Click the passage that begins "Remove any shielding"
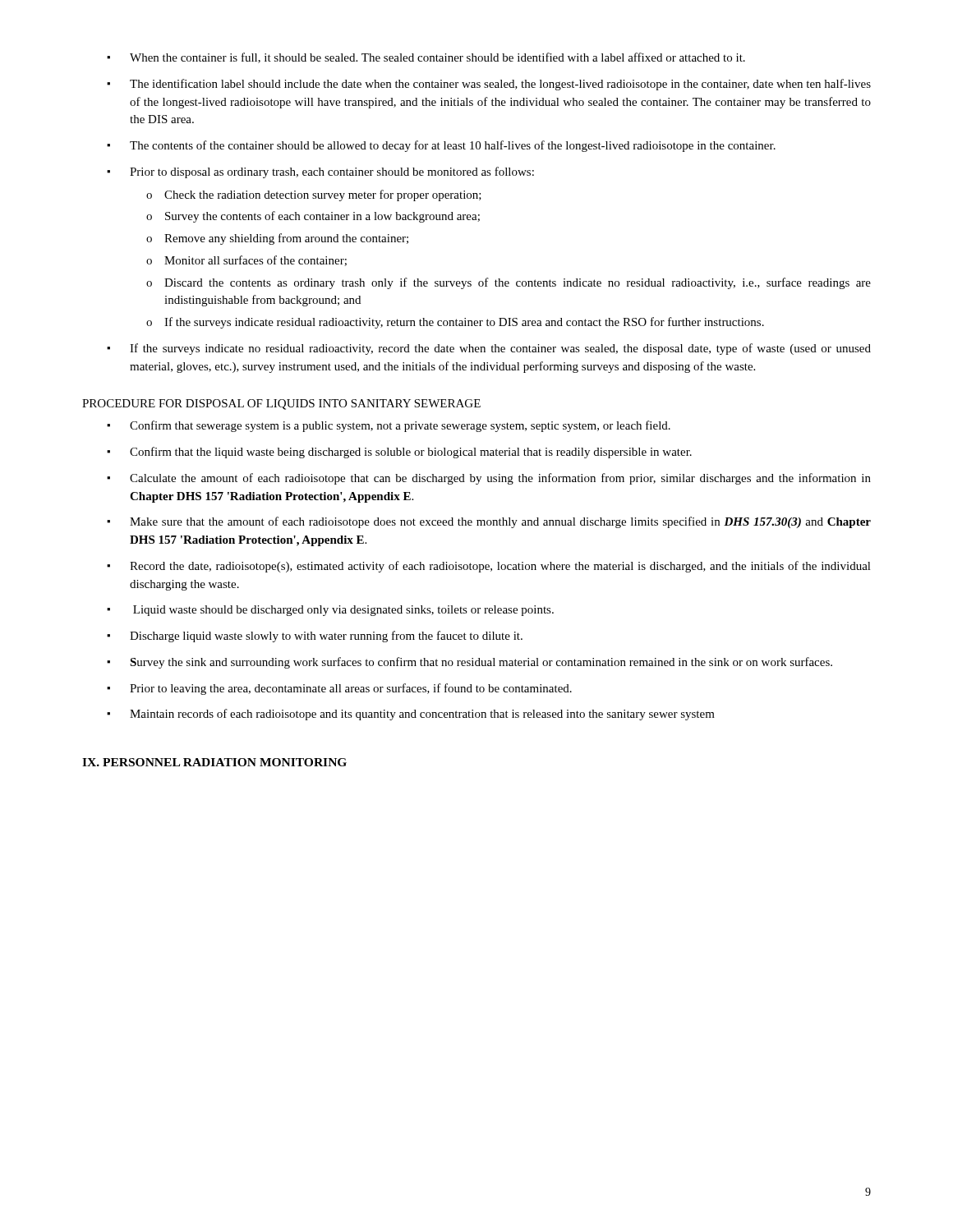The image size is (953, 1232). tap(287, 238)
